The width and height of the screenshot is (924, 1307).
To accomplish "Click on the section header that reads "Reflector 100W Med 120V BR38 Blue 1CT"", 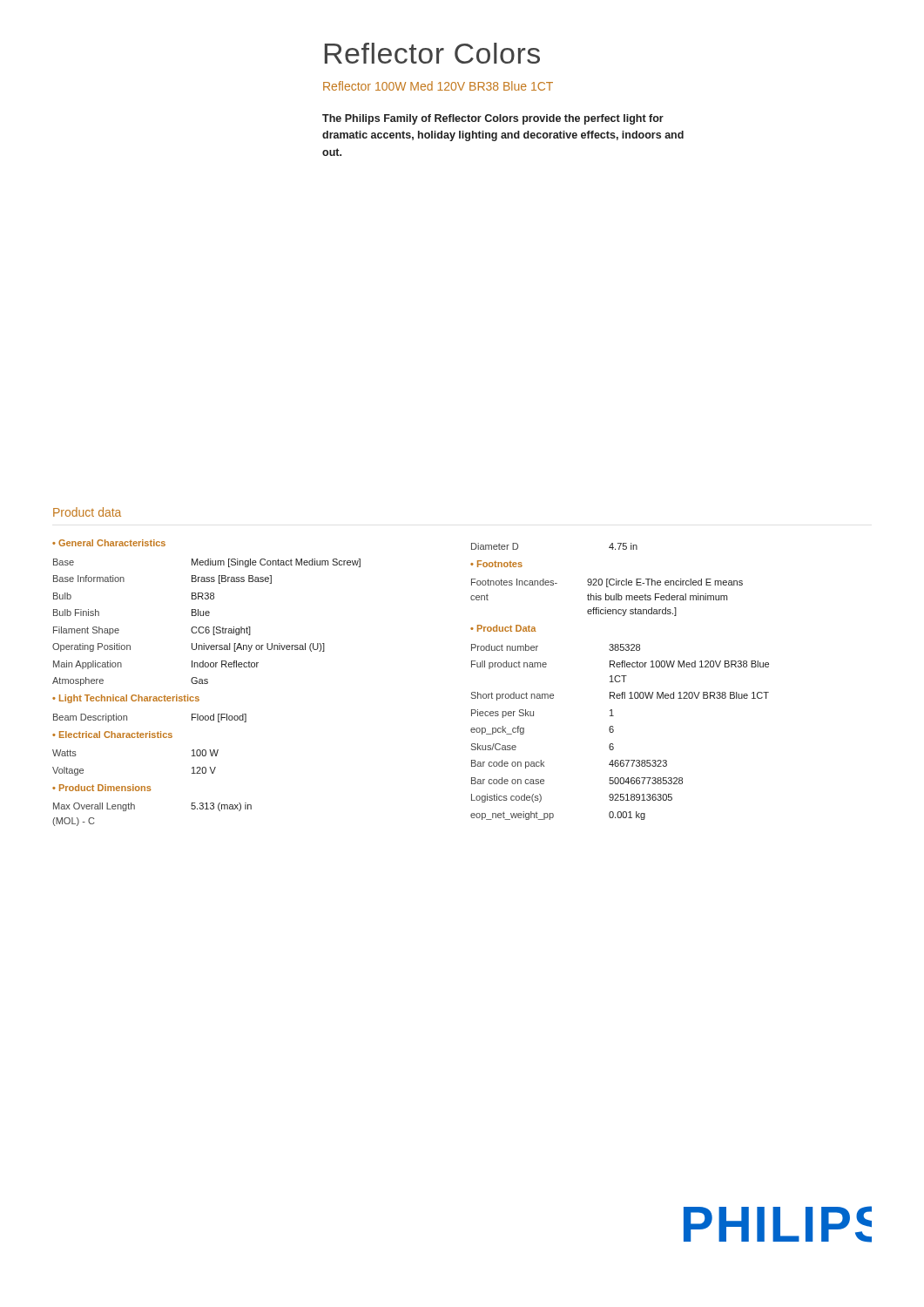I will (x=438, y=86).
